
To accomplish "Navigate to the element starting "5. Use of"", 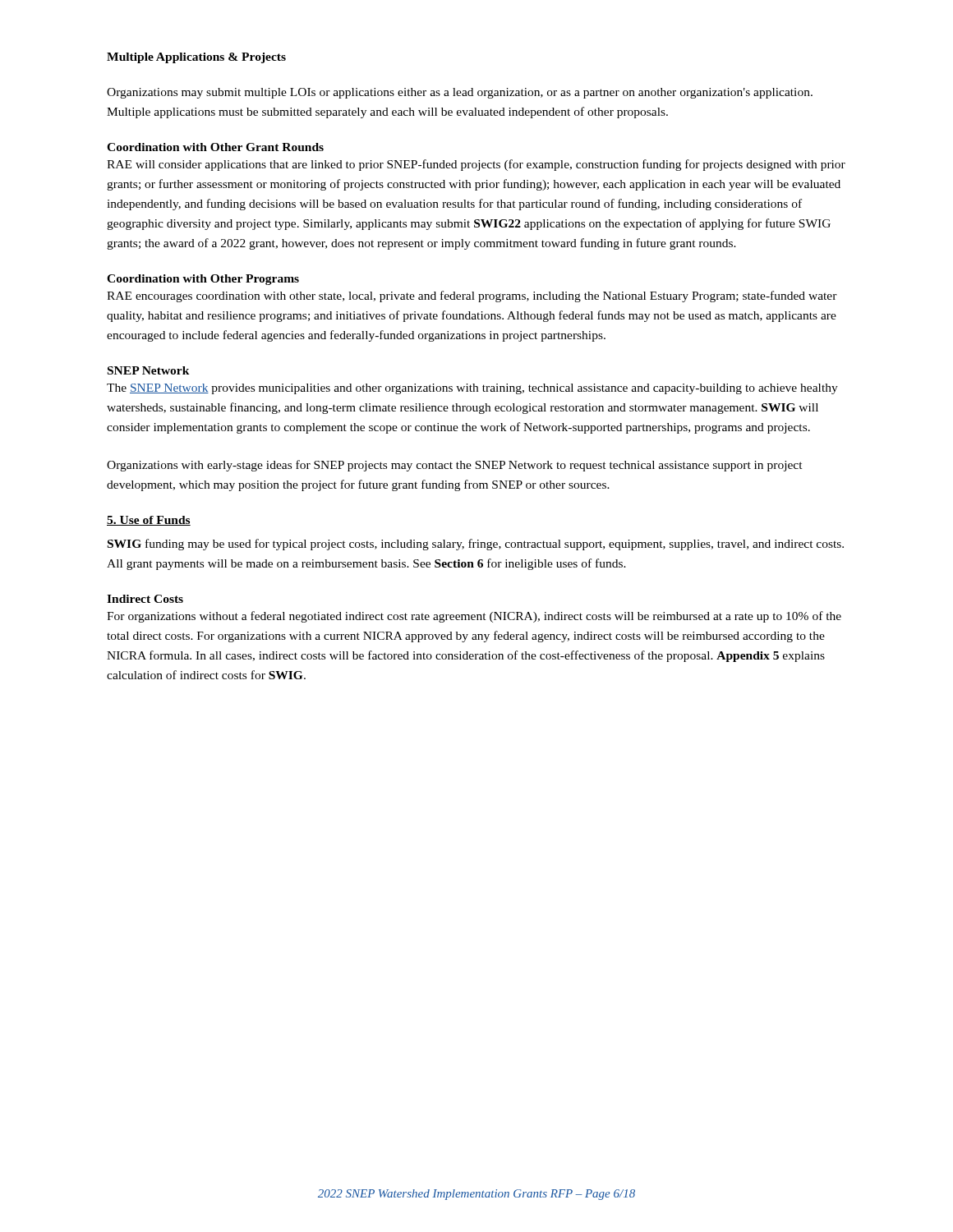I will click(149, 520).
